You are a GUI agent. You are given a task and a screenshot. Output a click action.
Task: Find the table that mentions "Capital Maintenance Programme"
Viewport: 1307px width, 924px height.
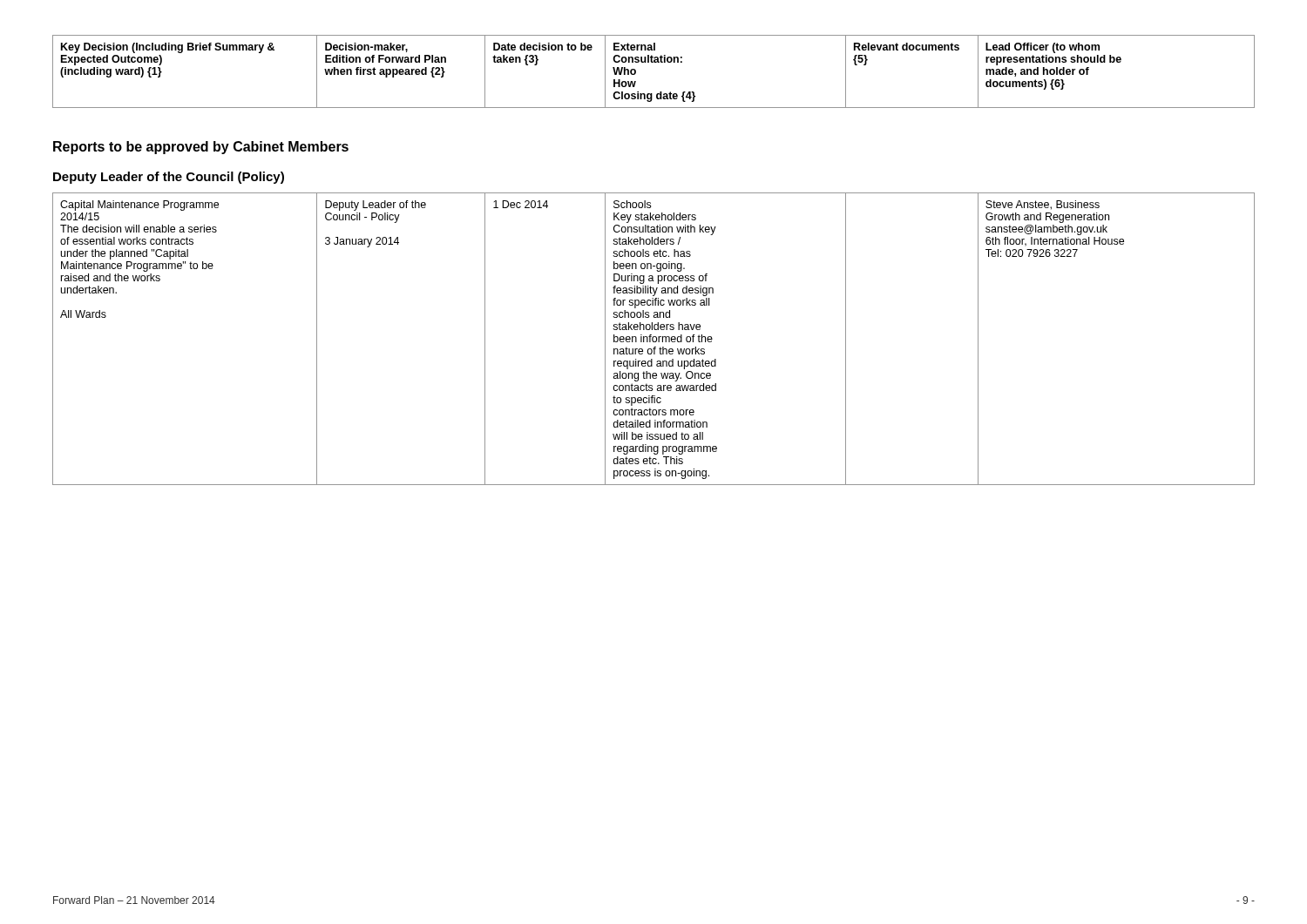[x=654, y=339]
